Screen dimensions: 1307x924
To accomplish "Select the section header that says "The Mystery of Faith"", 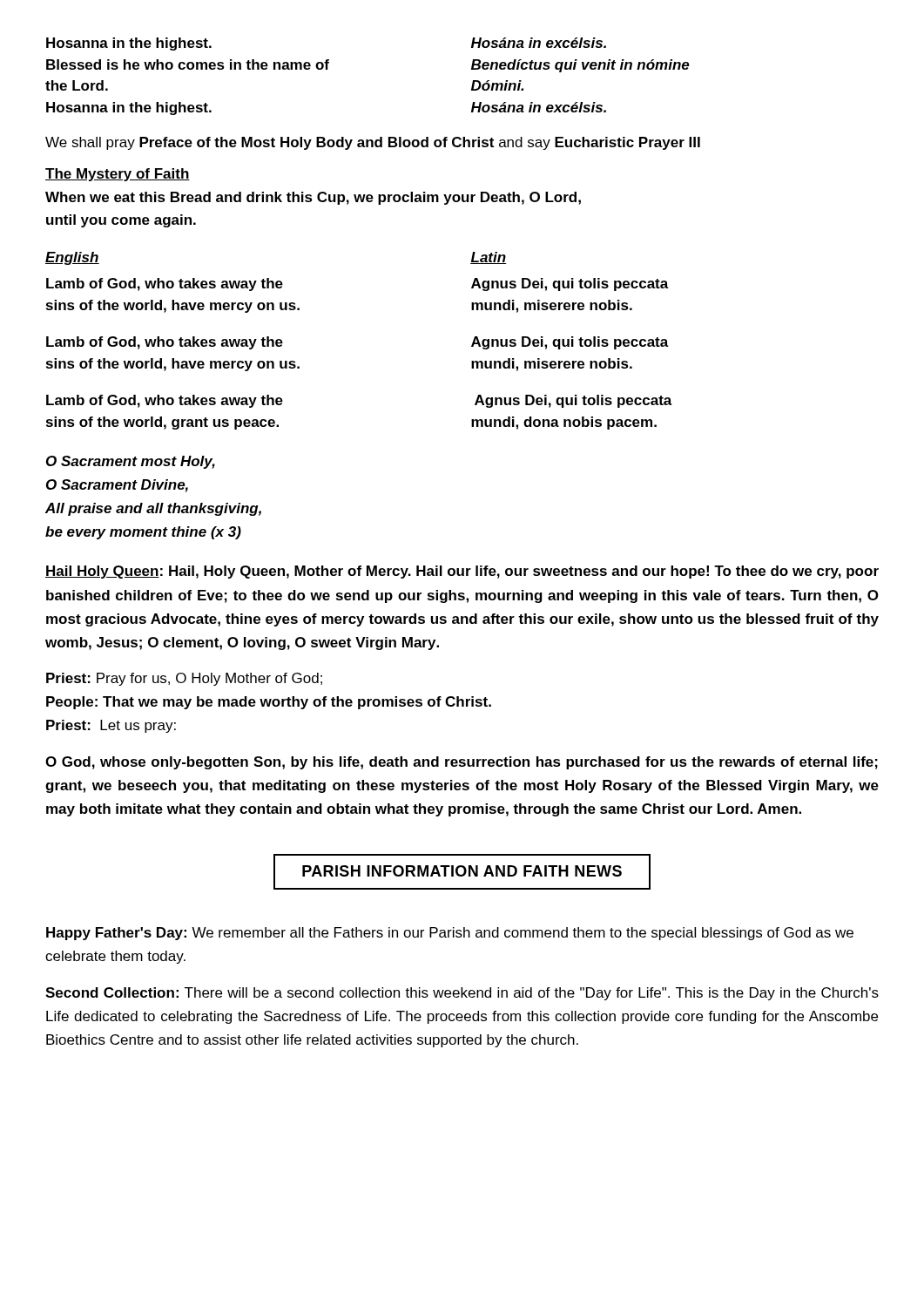I will pos(117,174).
